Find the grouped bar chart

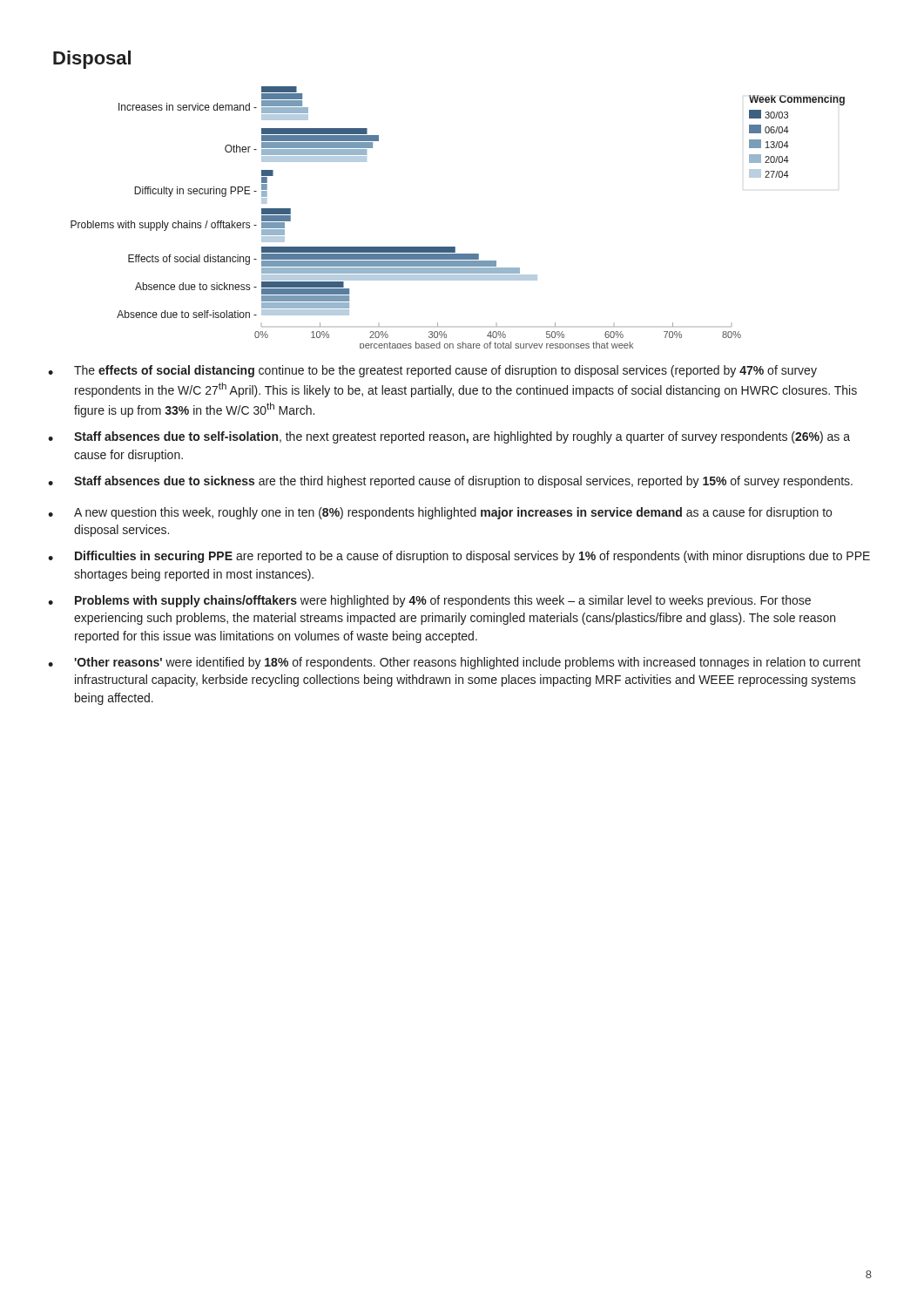click(x=462, y=213)
